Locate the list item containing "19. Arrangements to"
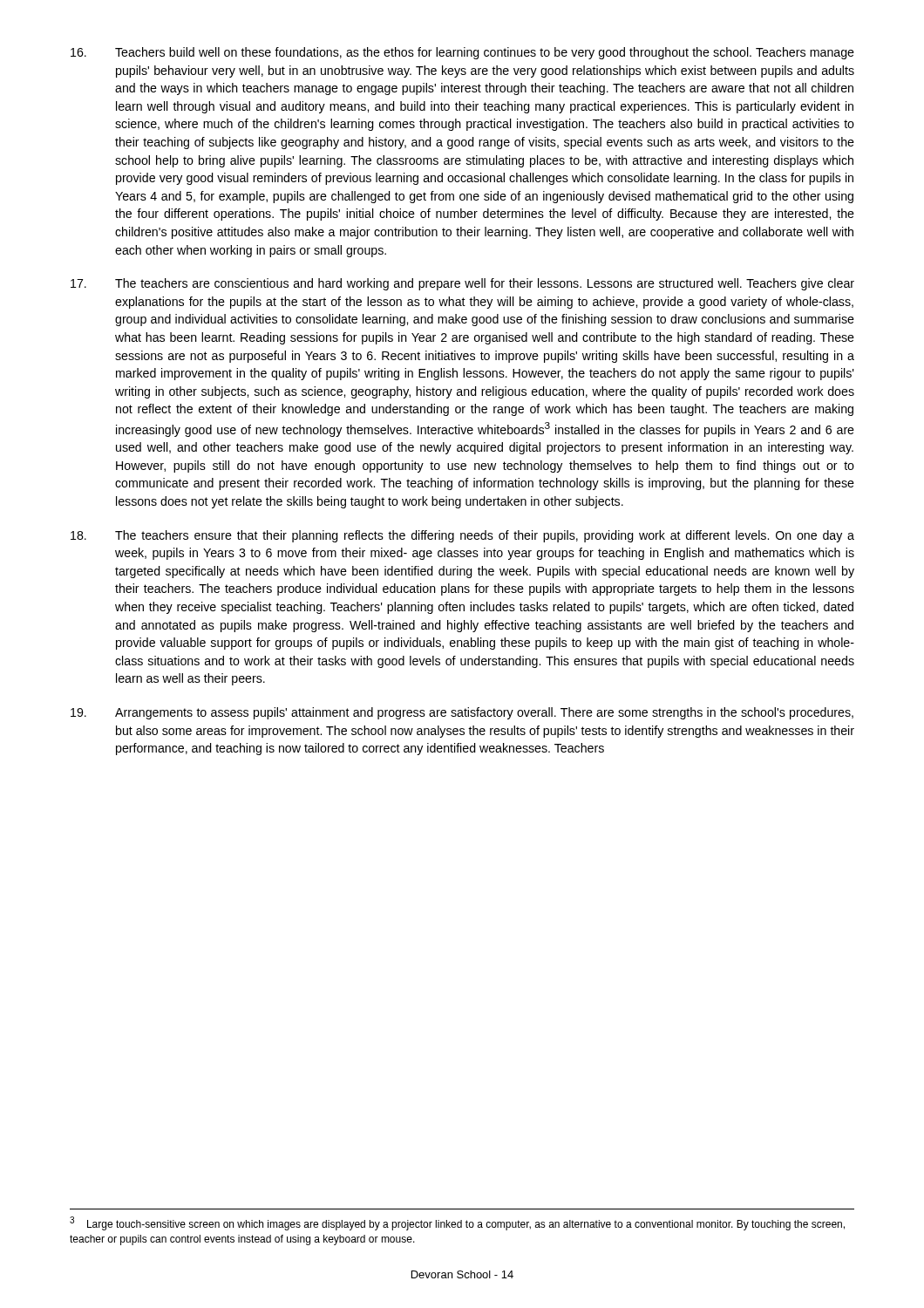The width and height of the screenshot is (924, 1308). pos(462,731)
